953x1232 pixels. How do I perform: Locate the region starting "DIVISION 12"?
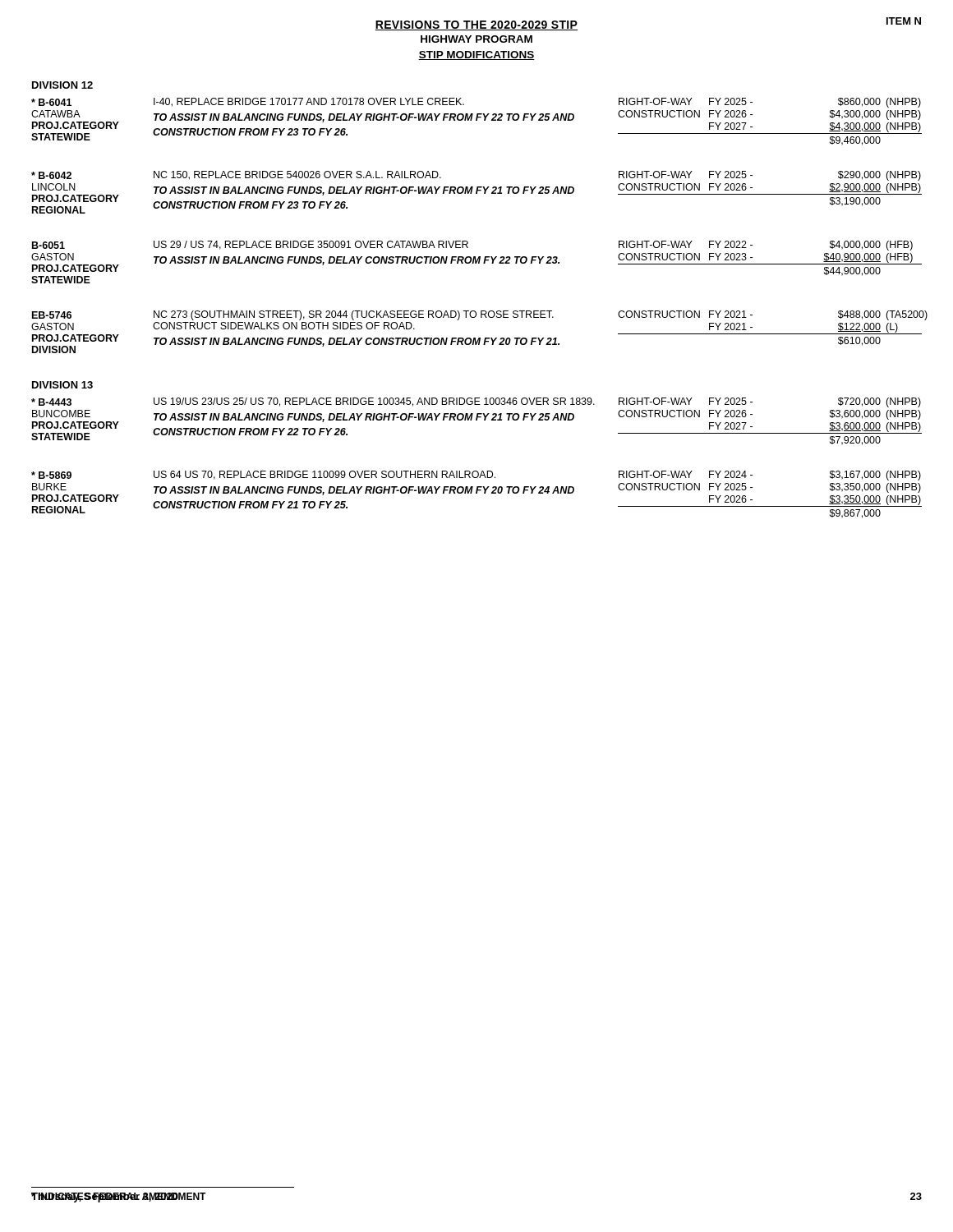coord(62,85)
